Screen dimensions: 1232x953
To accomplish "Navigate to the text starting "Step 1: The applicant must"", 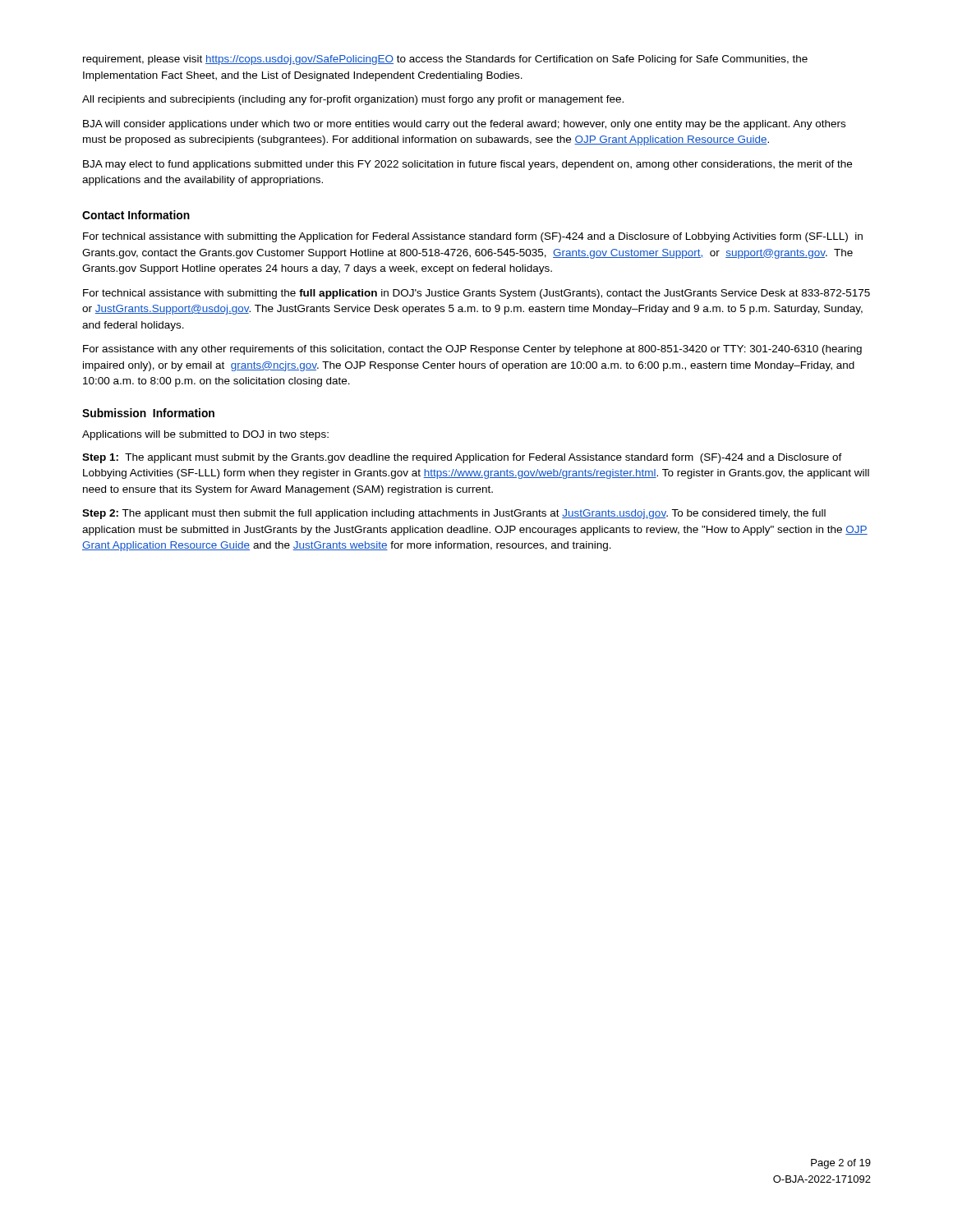I will (x=476, y=473).
